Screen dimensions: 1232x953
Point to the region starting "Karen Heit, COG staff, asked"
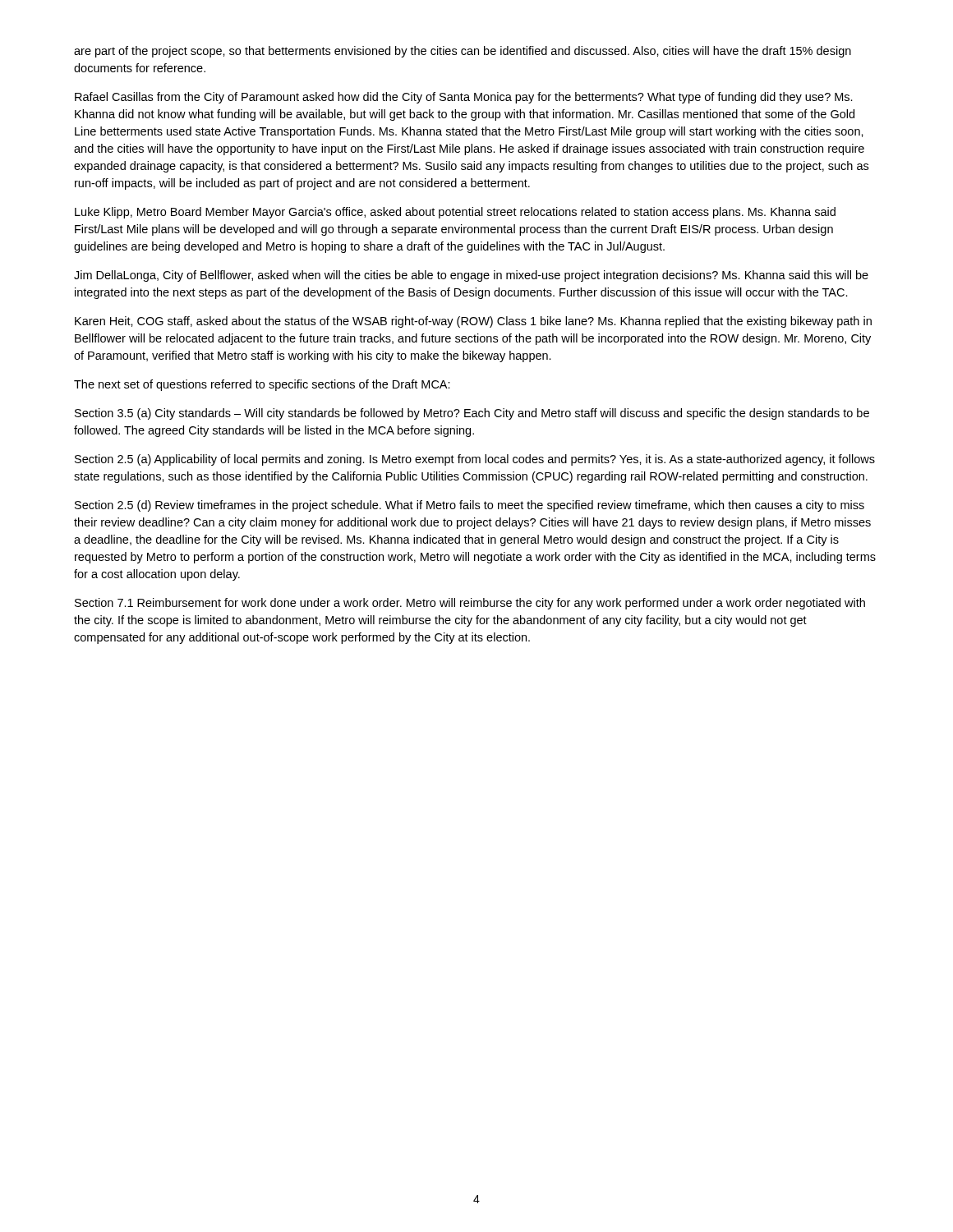click(x=473, y=339)
